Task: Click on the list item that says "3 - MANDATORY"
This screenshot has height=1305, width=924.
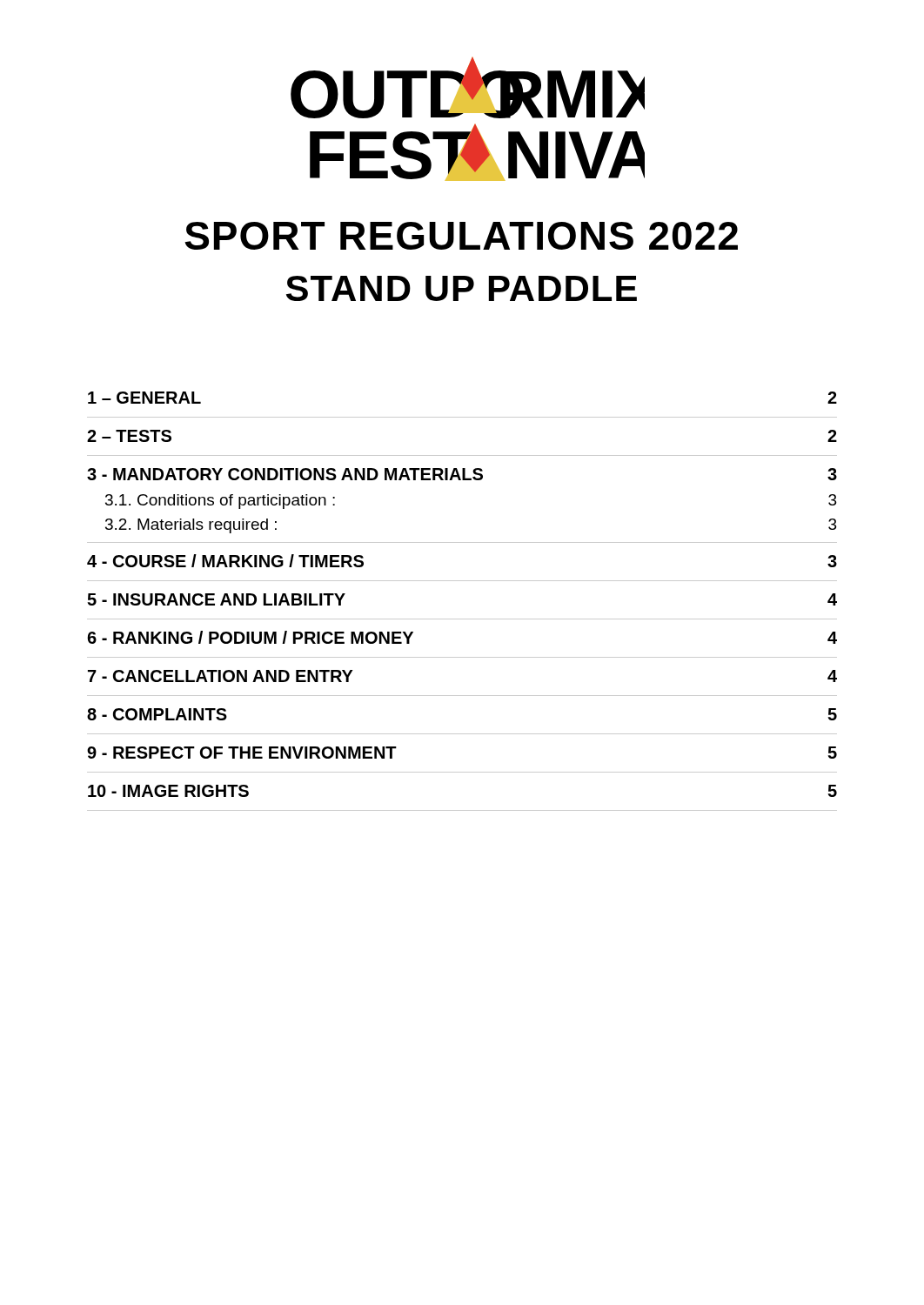Action: coord(462,475)
